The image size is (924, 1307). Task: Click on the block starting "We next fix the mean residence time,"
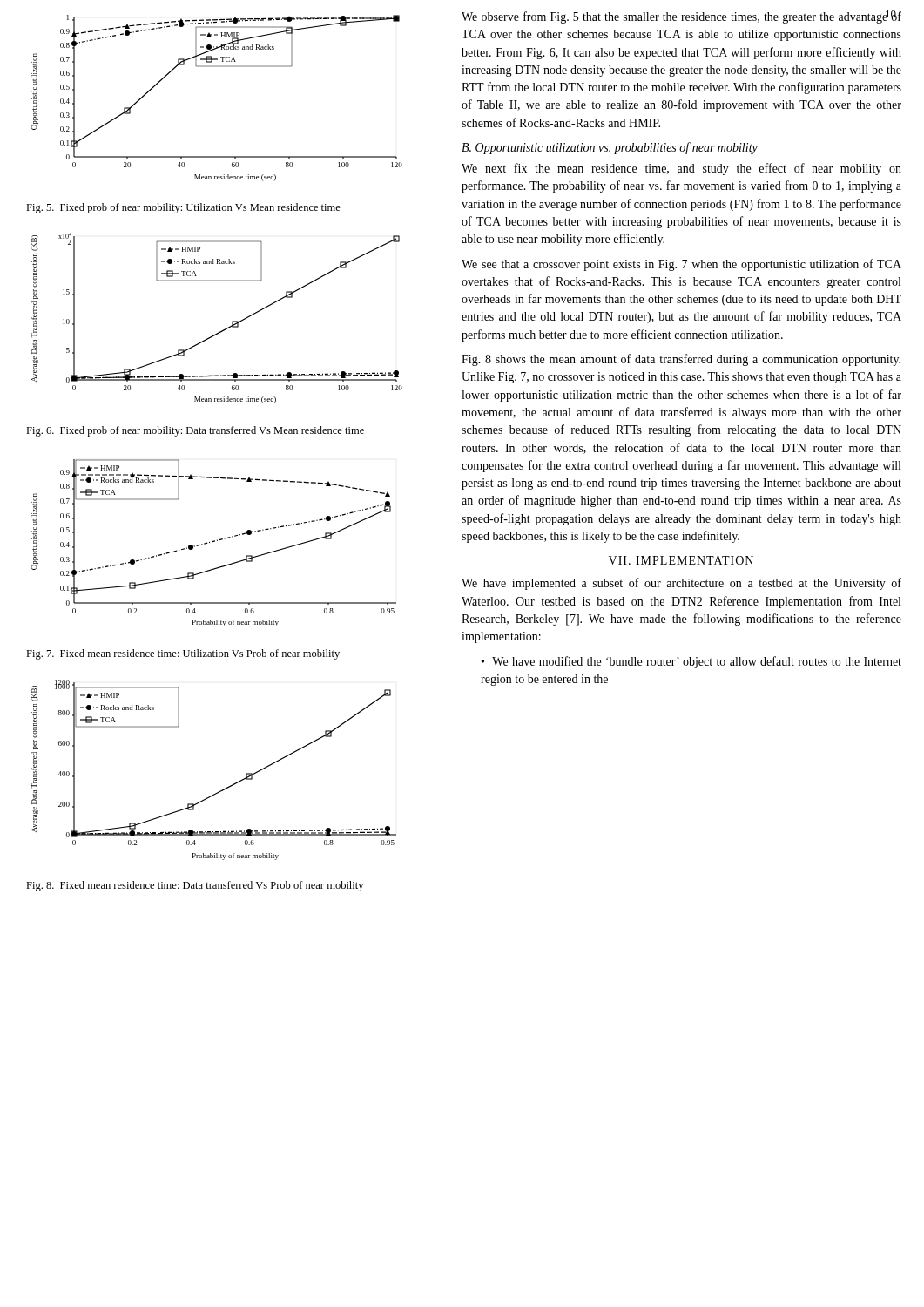click(681, 353)
